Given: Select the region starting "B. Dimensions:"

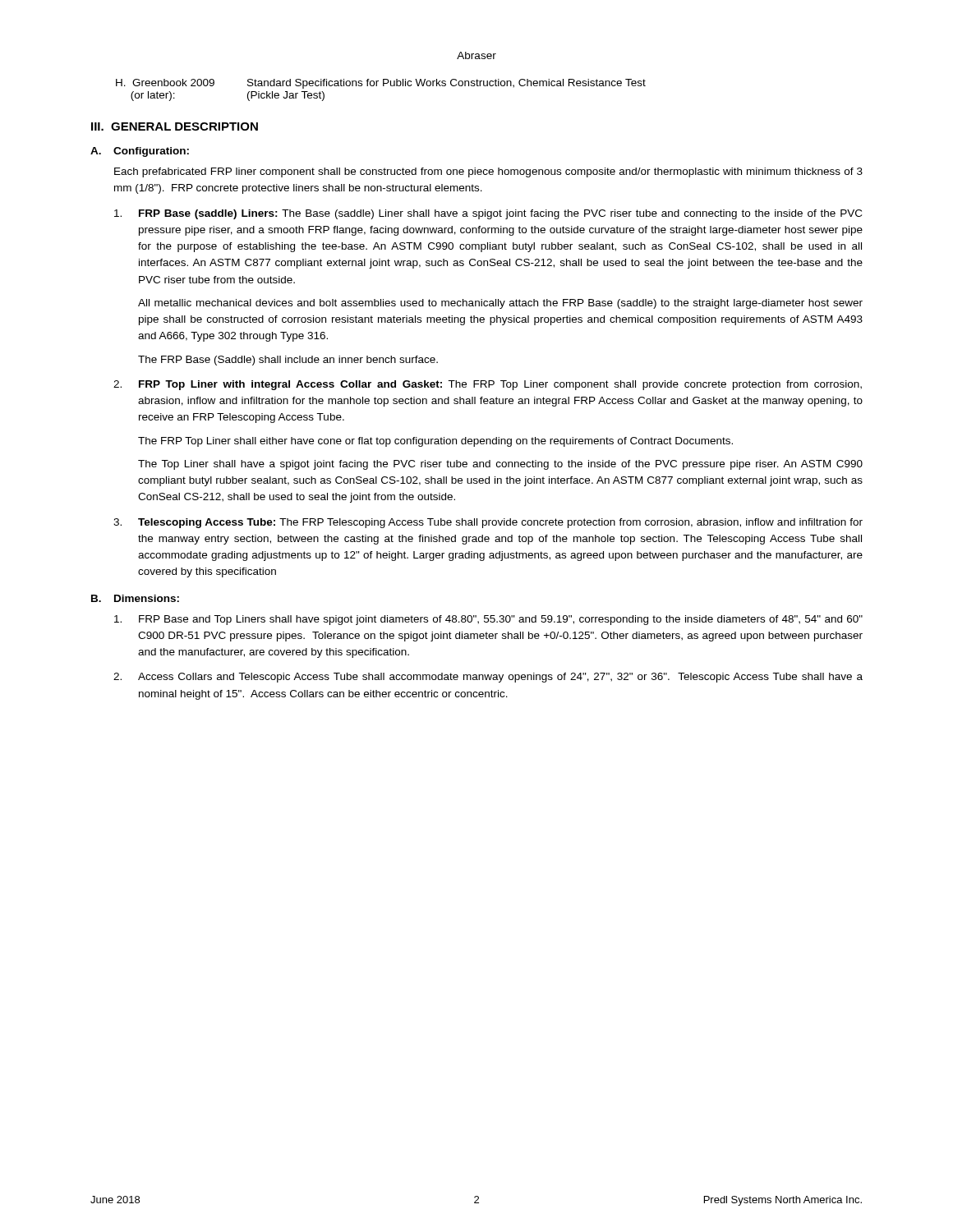Looking at the screenshot, I should tap(135, 598).
